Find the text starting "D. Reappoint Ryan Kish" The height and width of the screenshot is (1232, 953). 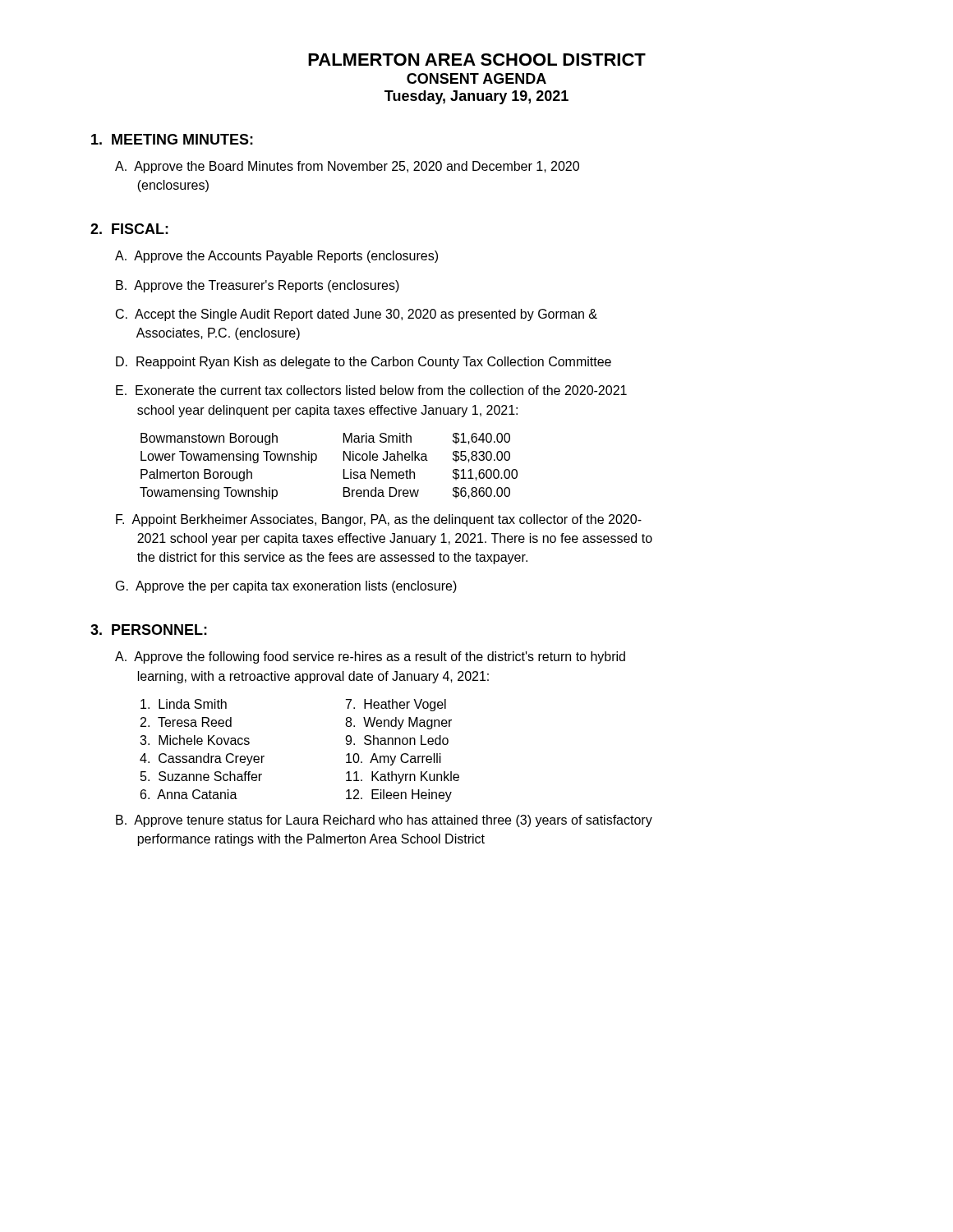coord(363,362)
